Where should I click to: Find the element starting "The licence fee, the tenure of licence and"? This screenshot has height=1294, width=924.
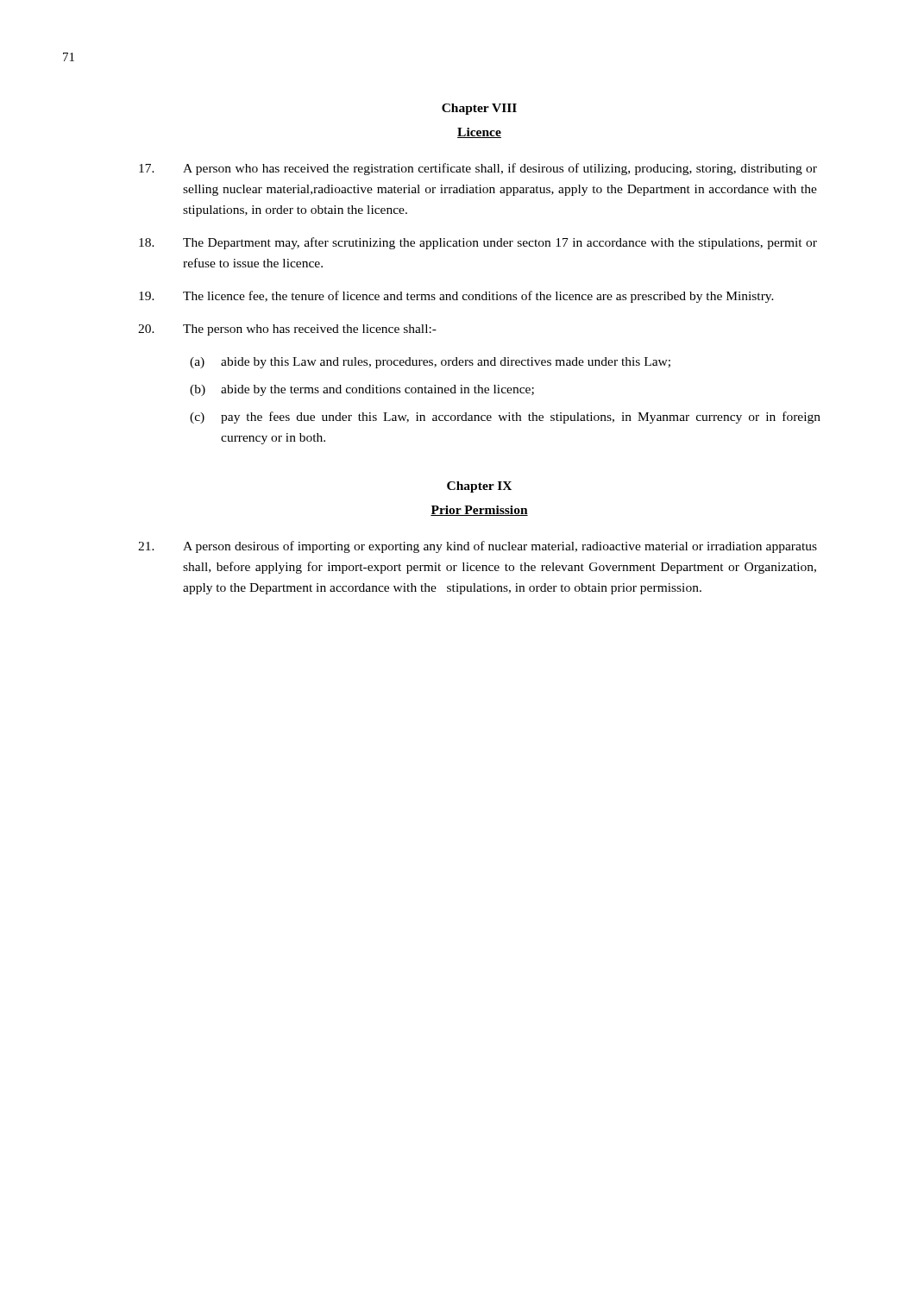478,296
